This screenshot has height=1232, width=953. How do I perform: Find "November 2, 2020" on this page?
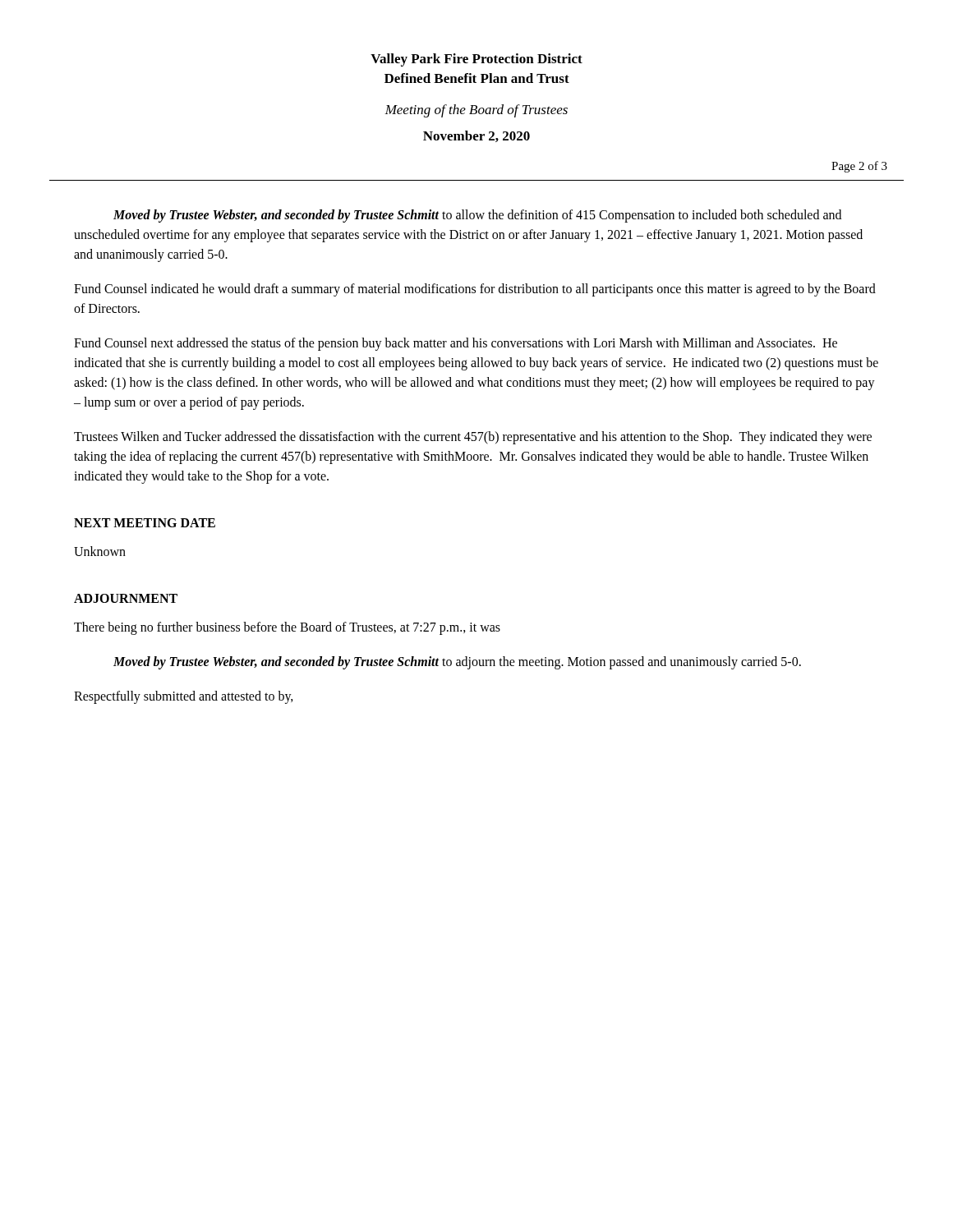coord(476,136)
